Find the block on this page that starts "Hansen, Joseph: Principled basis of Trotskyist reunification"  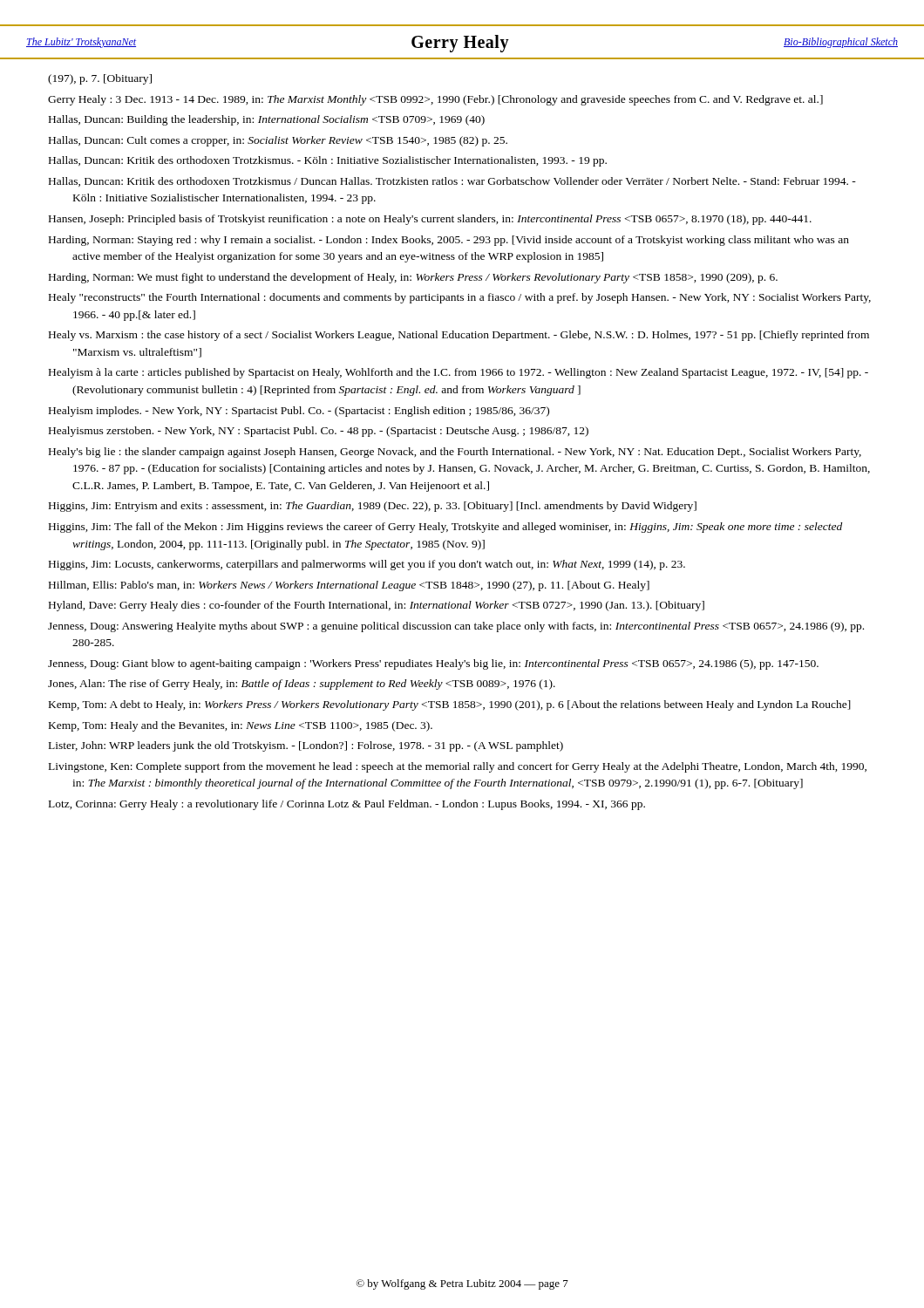[x=442, y=218]
